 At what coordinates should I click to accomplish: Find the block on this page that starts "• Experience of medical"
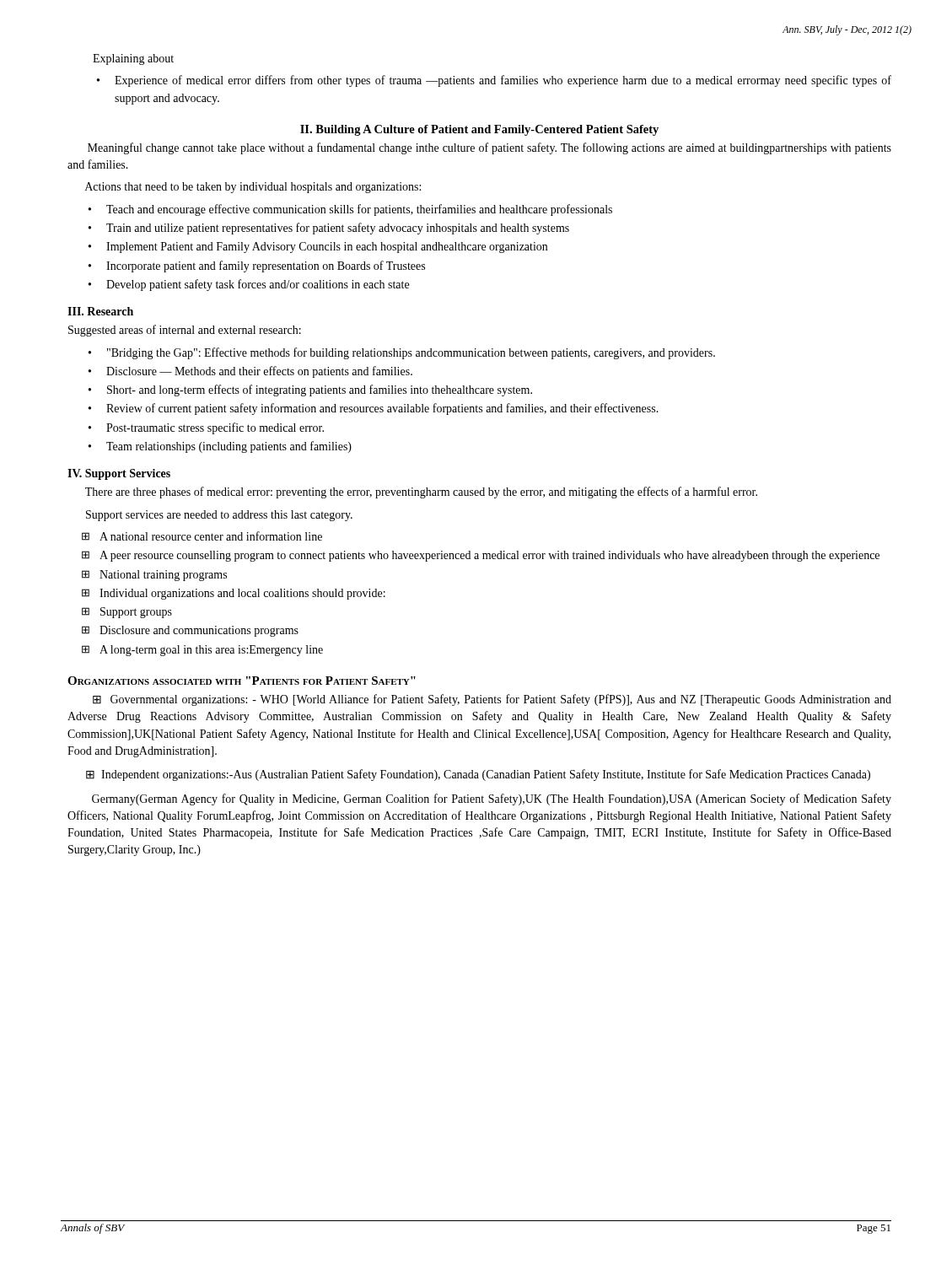click(492, 90)
